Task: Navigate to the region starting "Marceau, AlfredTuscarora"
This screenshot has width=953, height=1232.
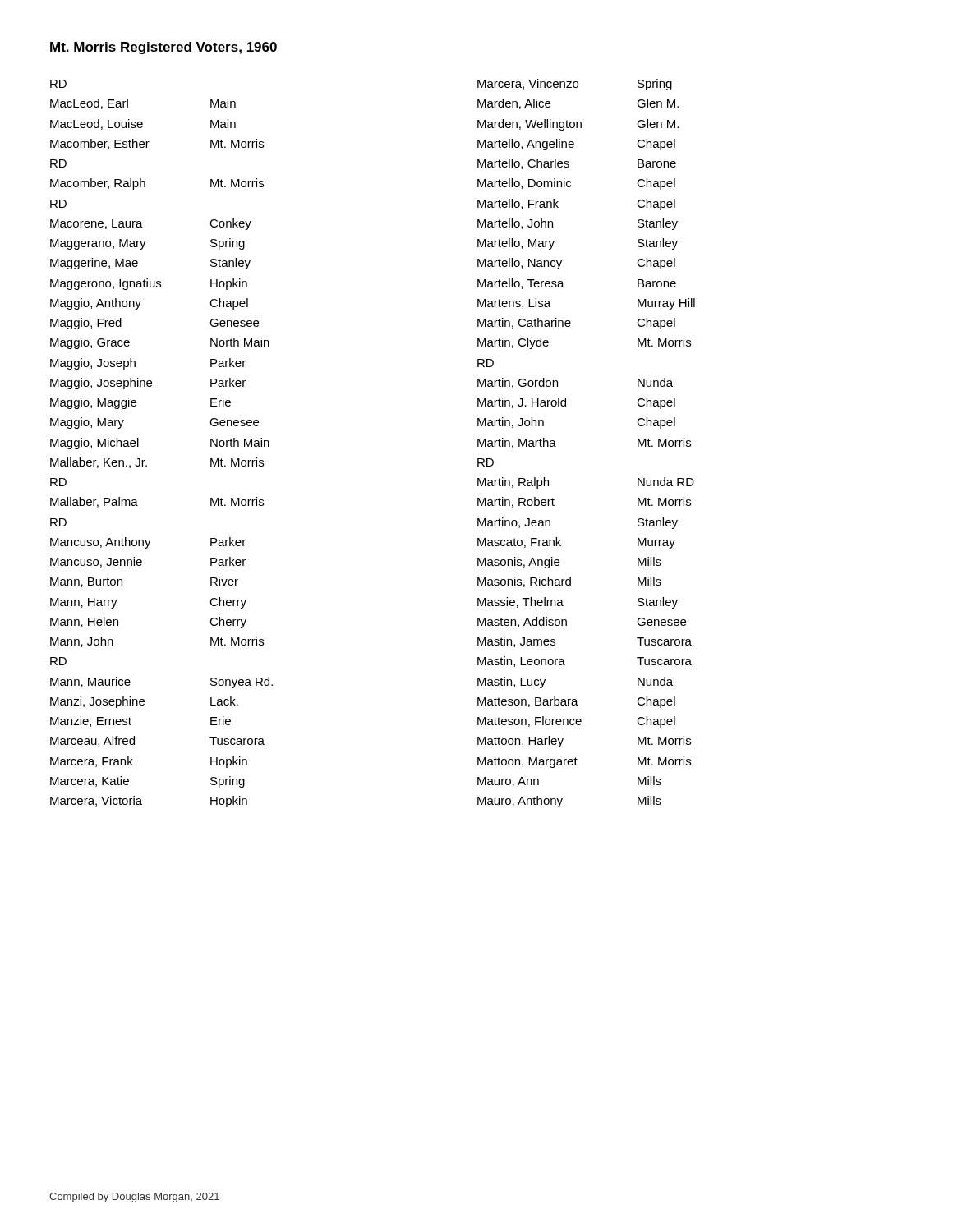Action: click(x=259, y=741)
